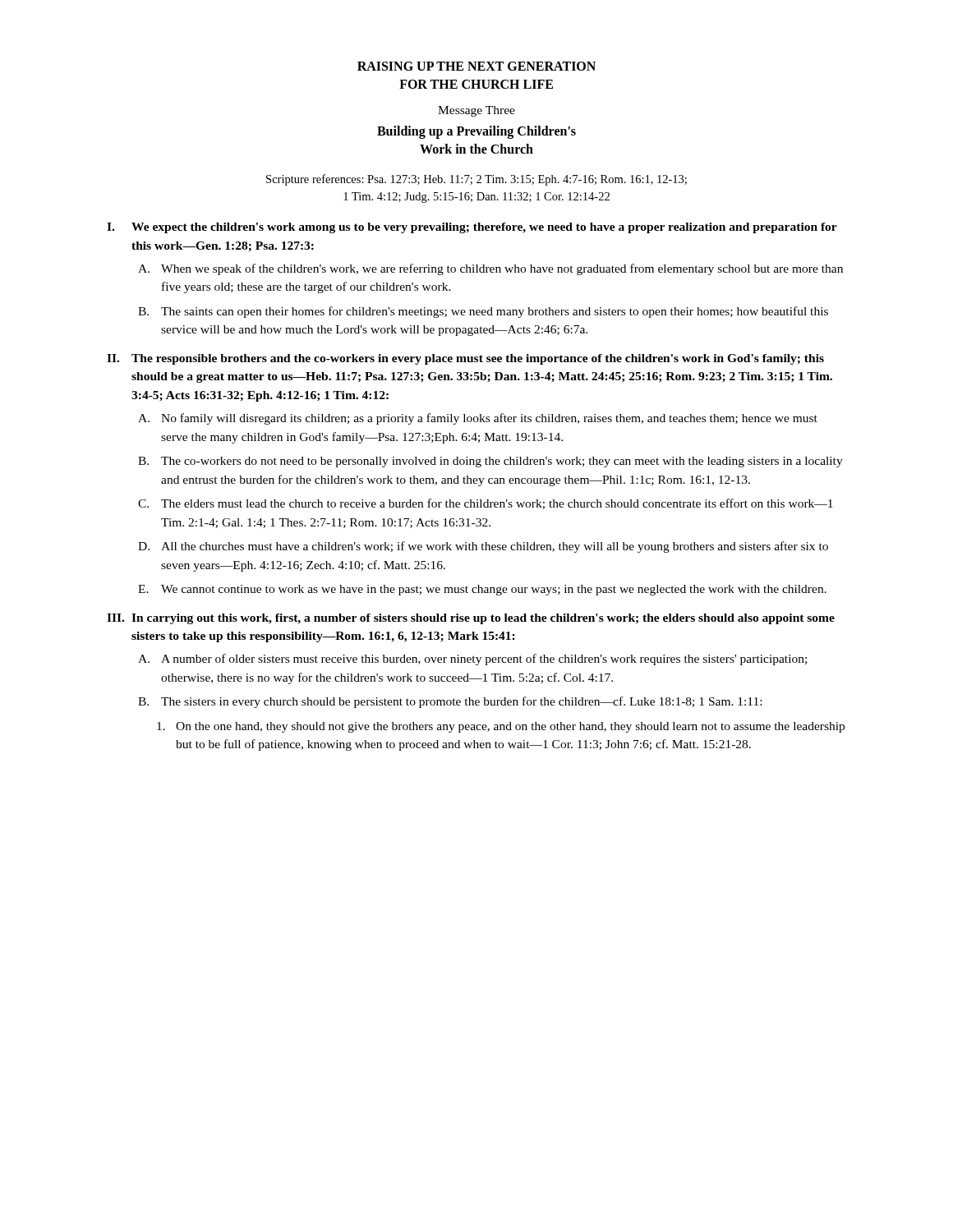Point to the text starting "Scripture references: Psa. 127:3;"
The height and width of the screenshot is (1232, 953).
point(476,188)
